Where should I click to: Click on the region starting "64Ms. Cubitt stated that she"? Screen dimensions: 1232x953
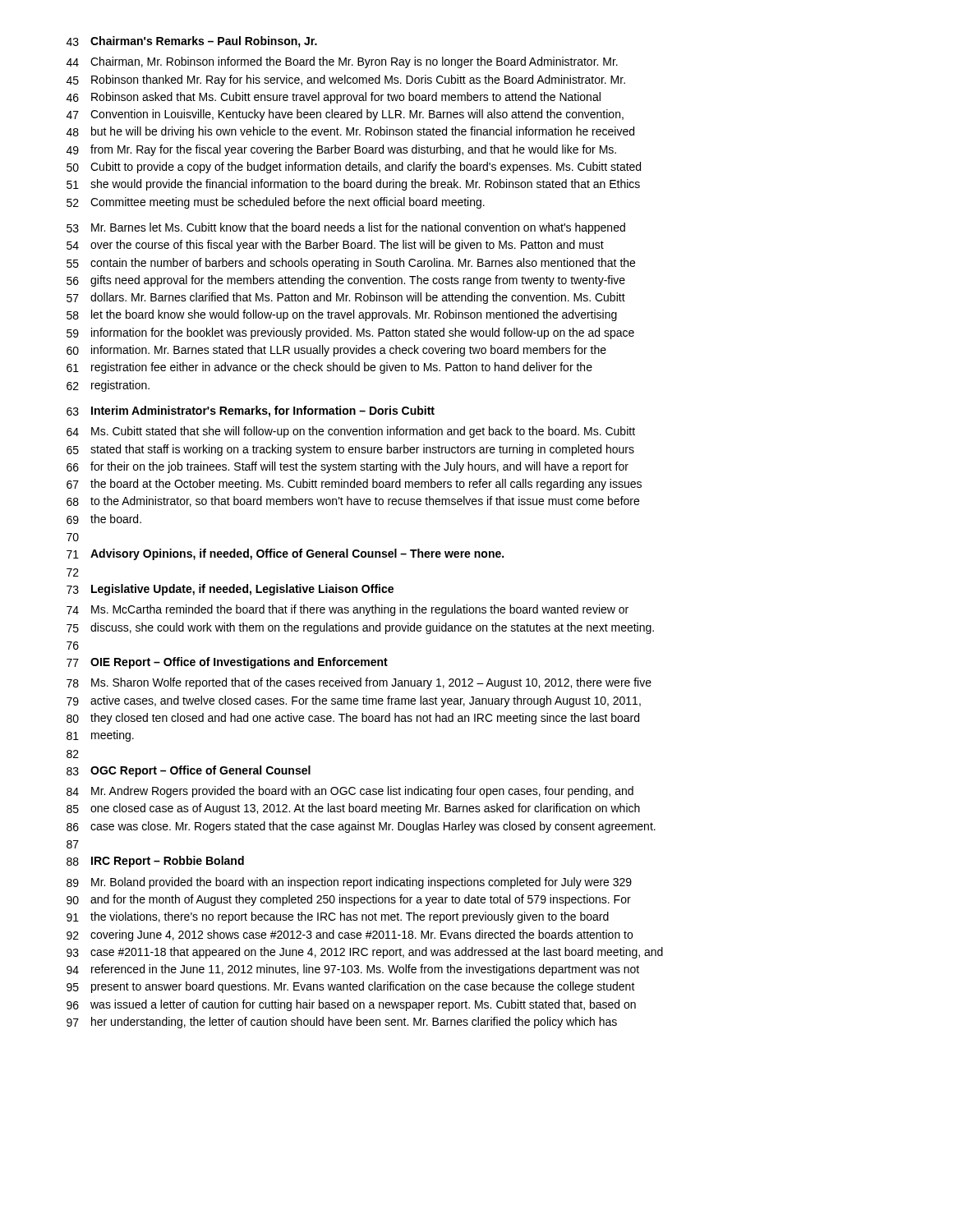click(x=468, y=476)
